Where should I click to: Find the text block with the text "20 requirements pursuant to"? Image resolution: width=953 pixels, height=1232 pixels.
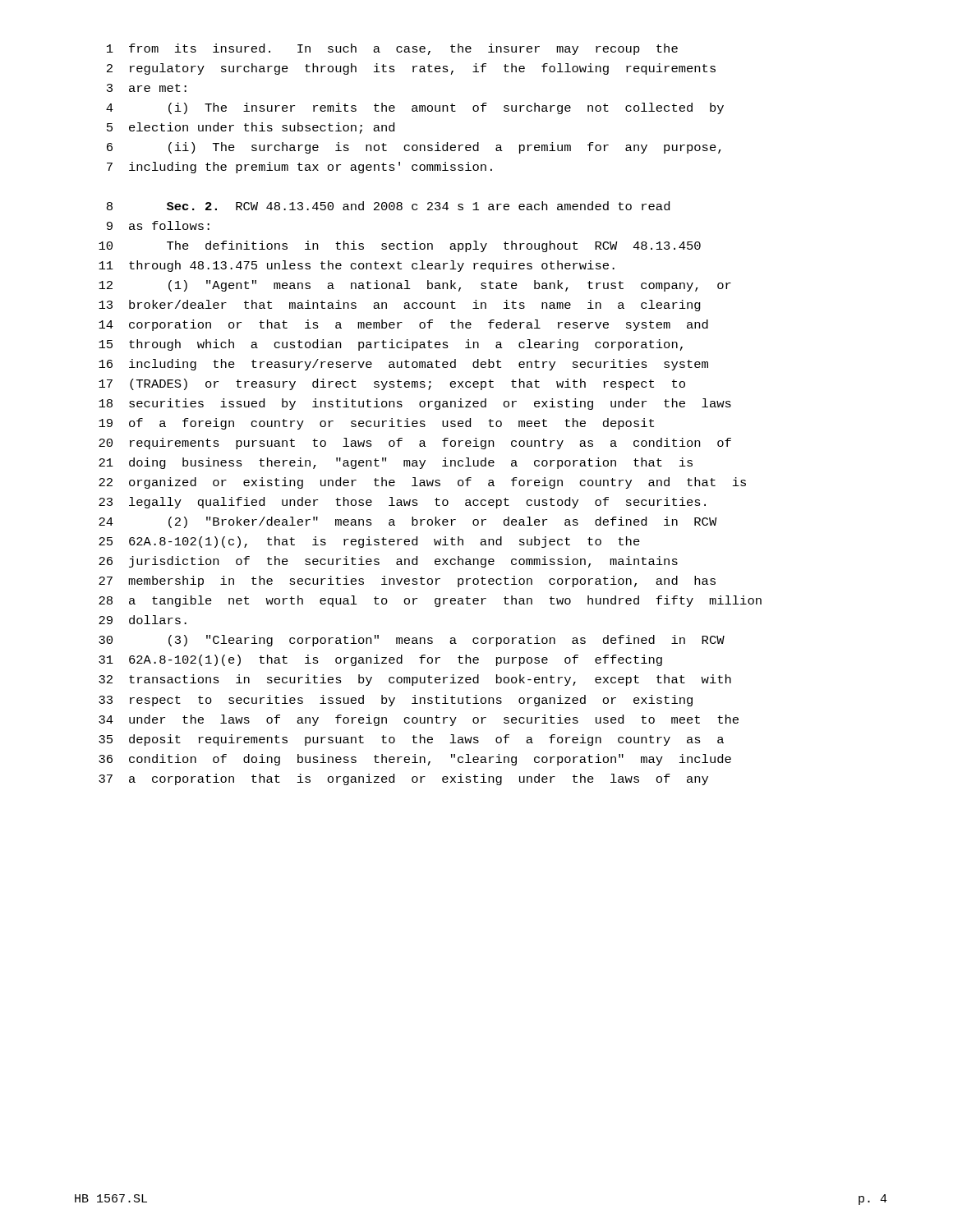pyautogui.click(x=481, y=444)
